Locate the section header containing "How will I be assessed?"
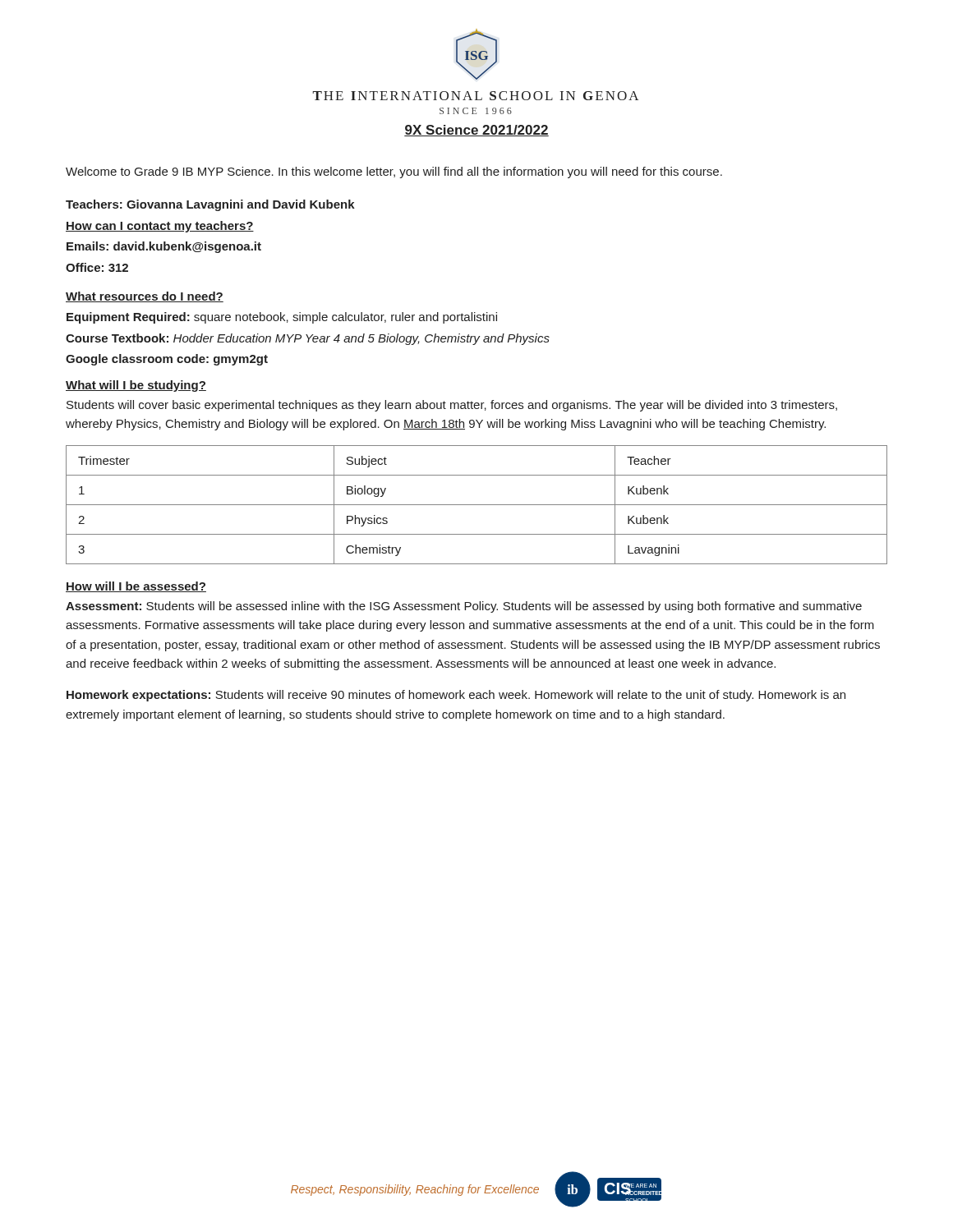Image resolution: width=953 pixels, height=1232 pixels. click(x=136, y=586)
